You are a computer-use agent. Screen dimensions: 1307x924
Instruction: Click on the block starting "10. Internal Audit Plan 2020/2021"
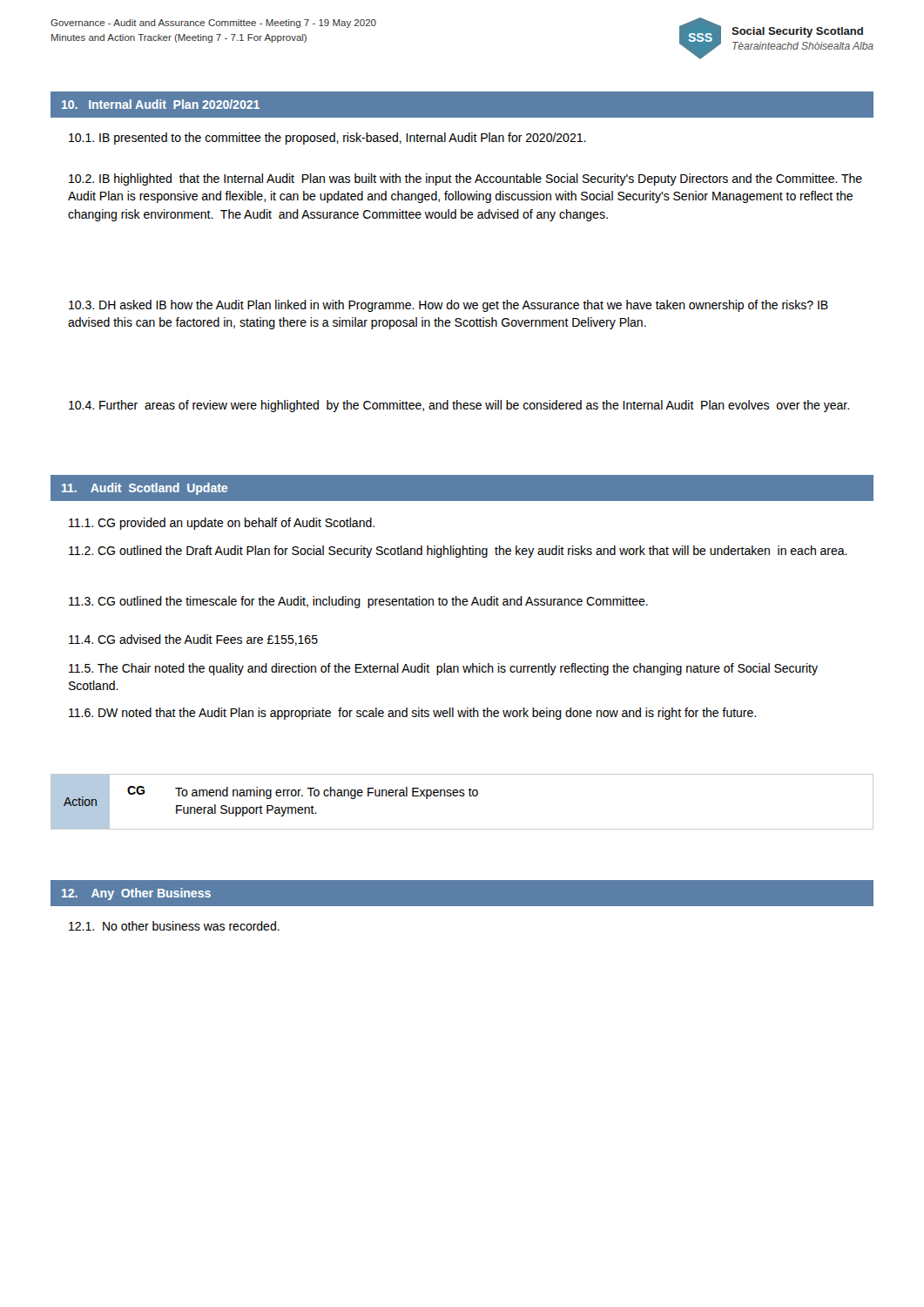point(160,105)
